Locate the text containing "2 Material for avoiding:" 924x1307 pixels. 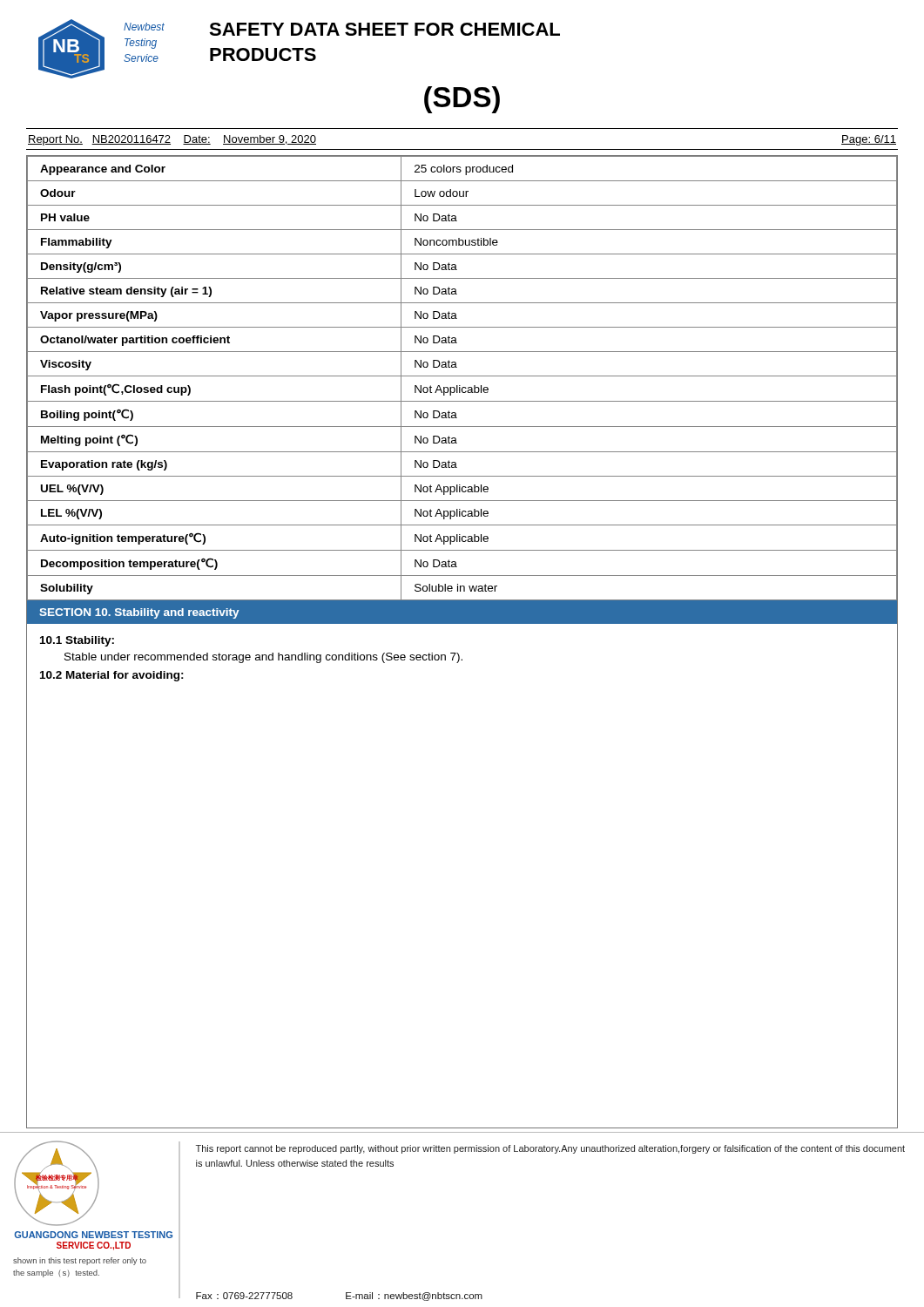[112, 675]
